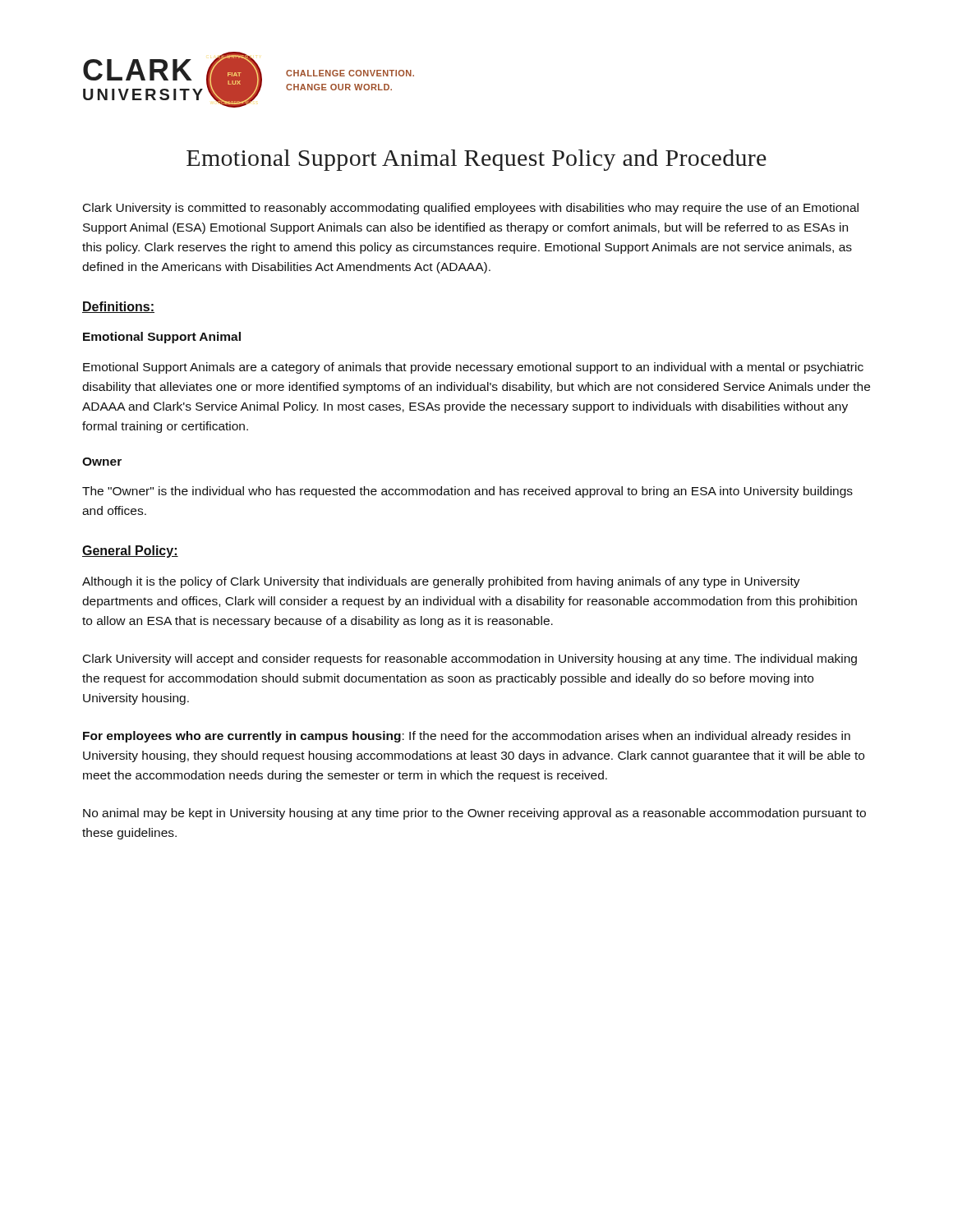The width and height of the screenshot is (953, 1232).
Task: Select the text starting "Although it is the policy of Clark University"
Action: point(476,601)
